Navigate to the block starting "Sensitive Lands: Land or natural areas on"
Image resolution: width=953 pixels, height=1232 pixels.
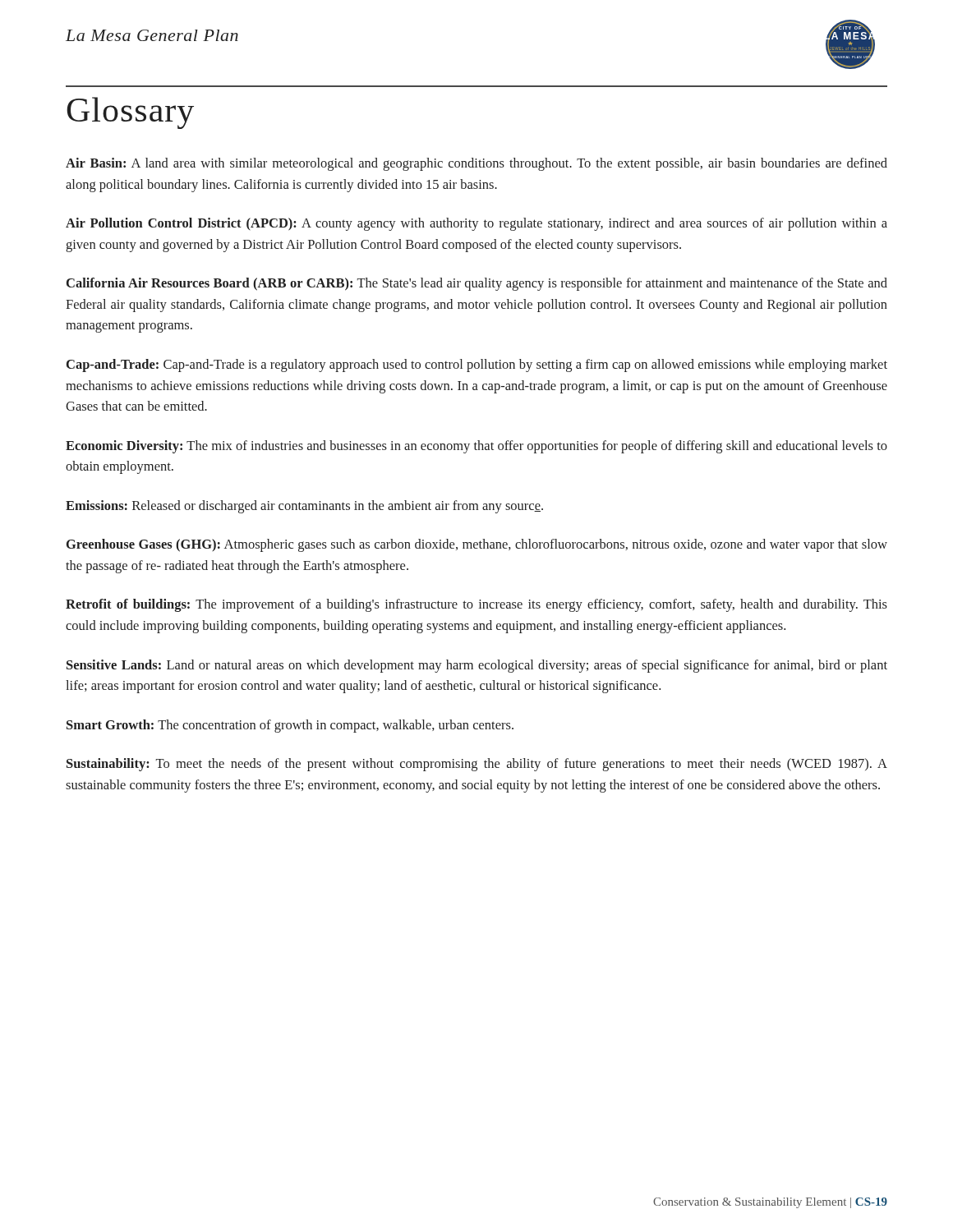[x=476, y=675]
